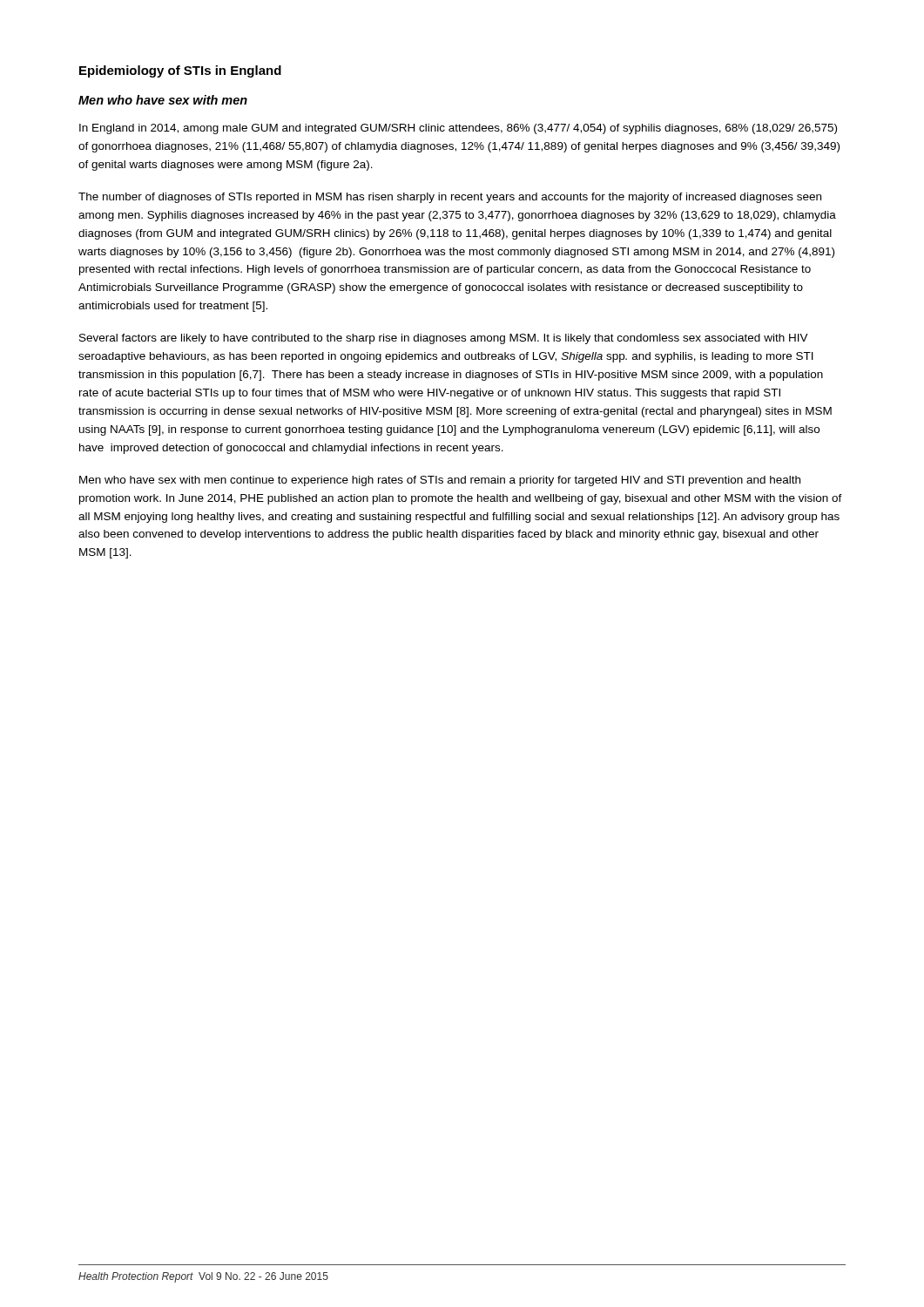924x1307 pixels.
Task: Locate the title that says "Epidemiology of STIs in England"
Action: (x=180, y=70)
